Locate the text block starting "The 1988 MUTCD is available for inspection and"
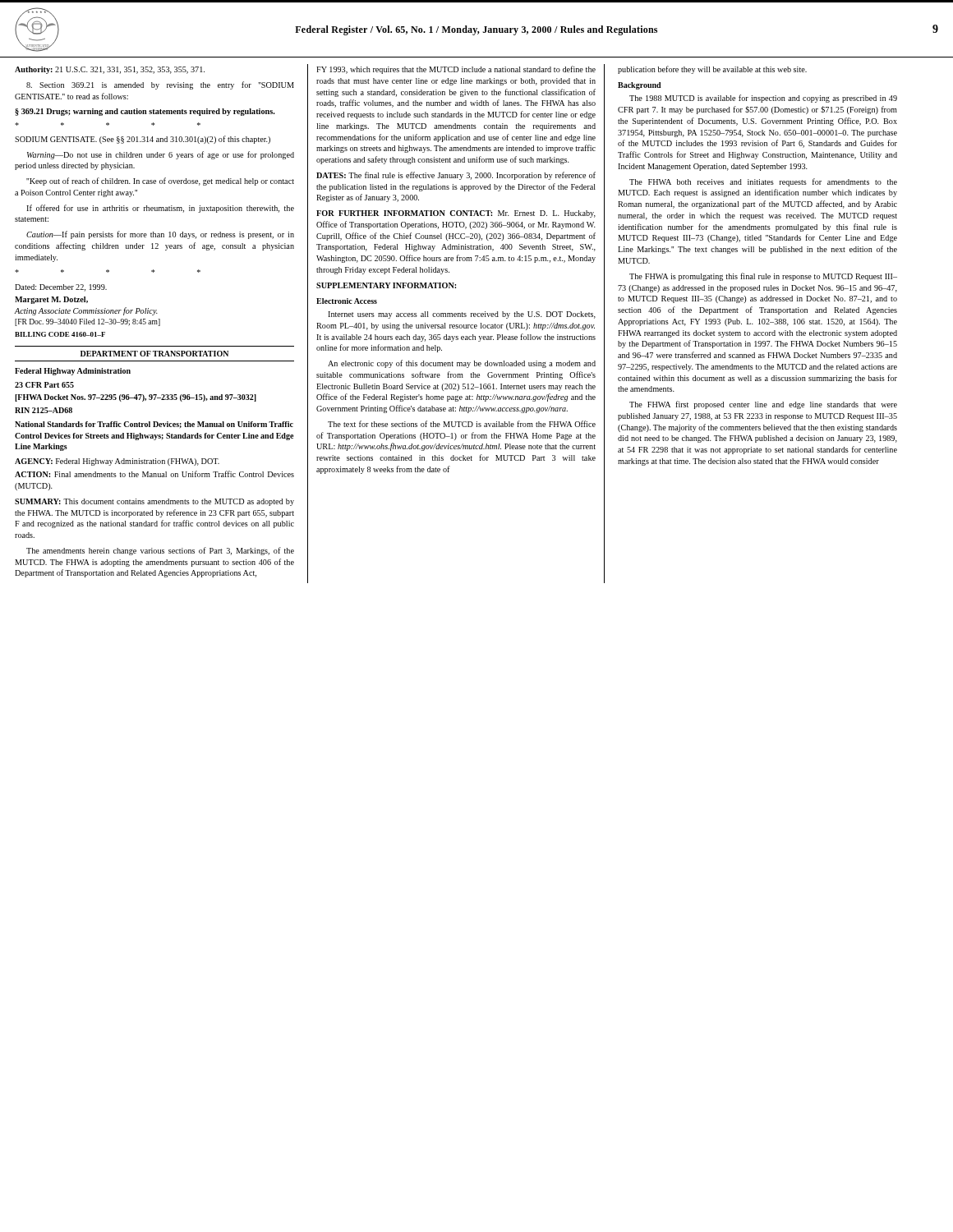Viewport: 953px width, 1232px height. 757,133
